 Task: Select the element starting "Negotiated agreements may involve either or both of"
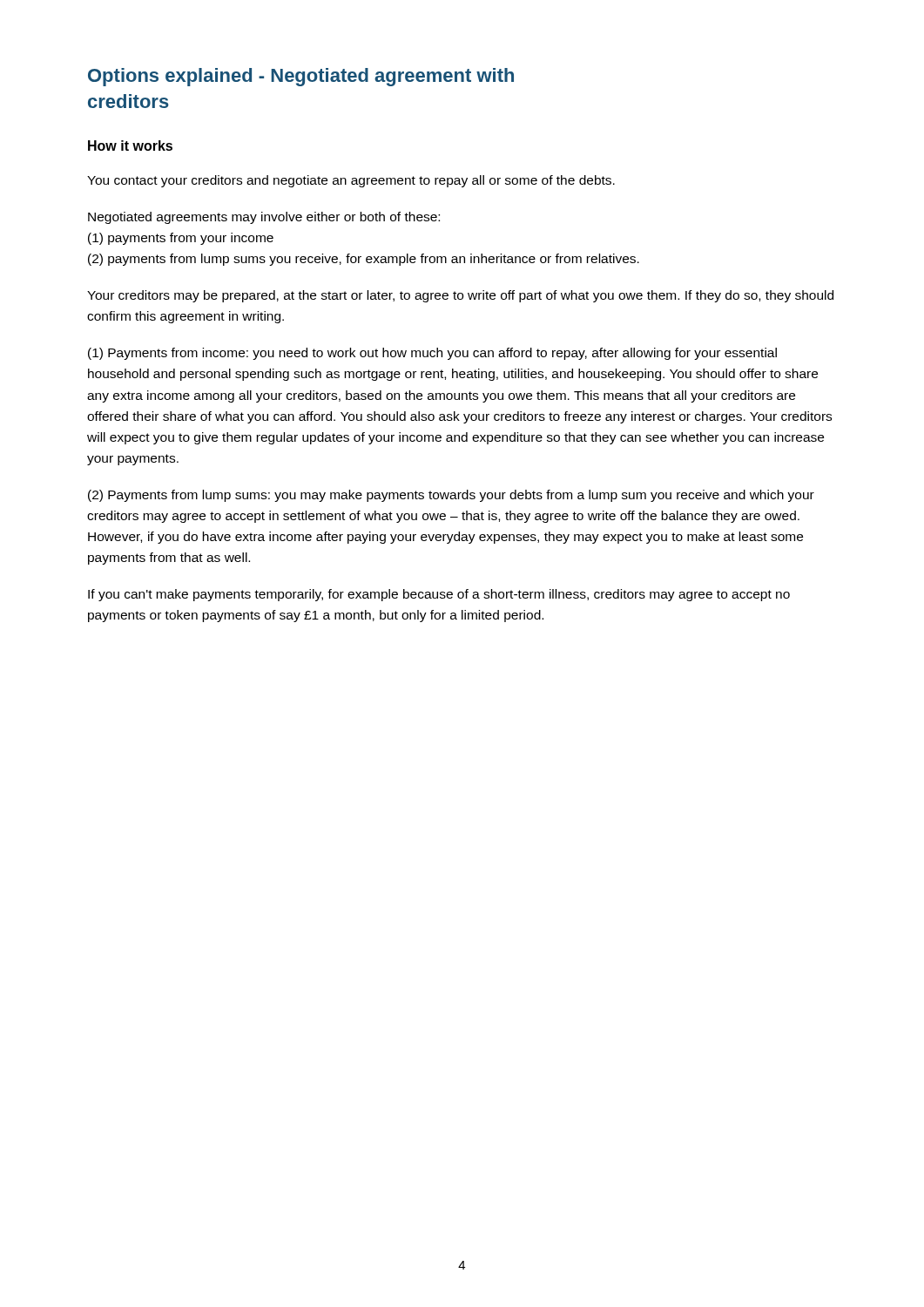point(264,218)
